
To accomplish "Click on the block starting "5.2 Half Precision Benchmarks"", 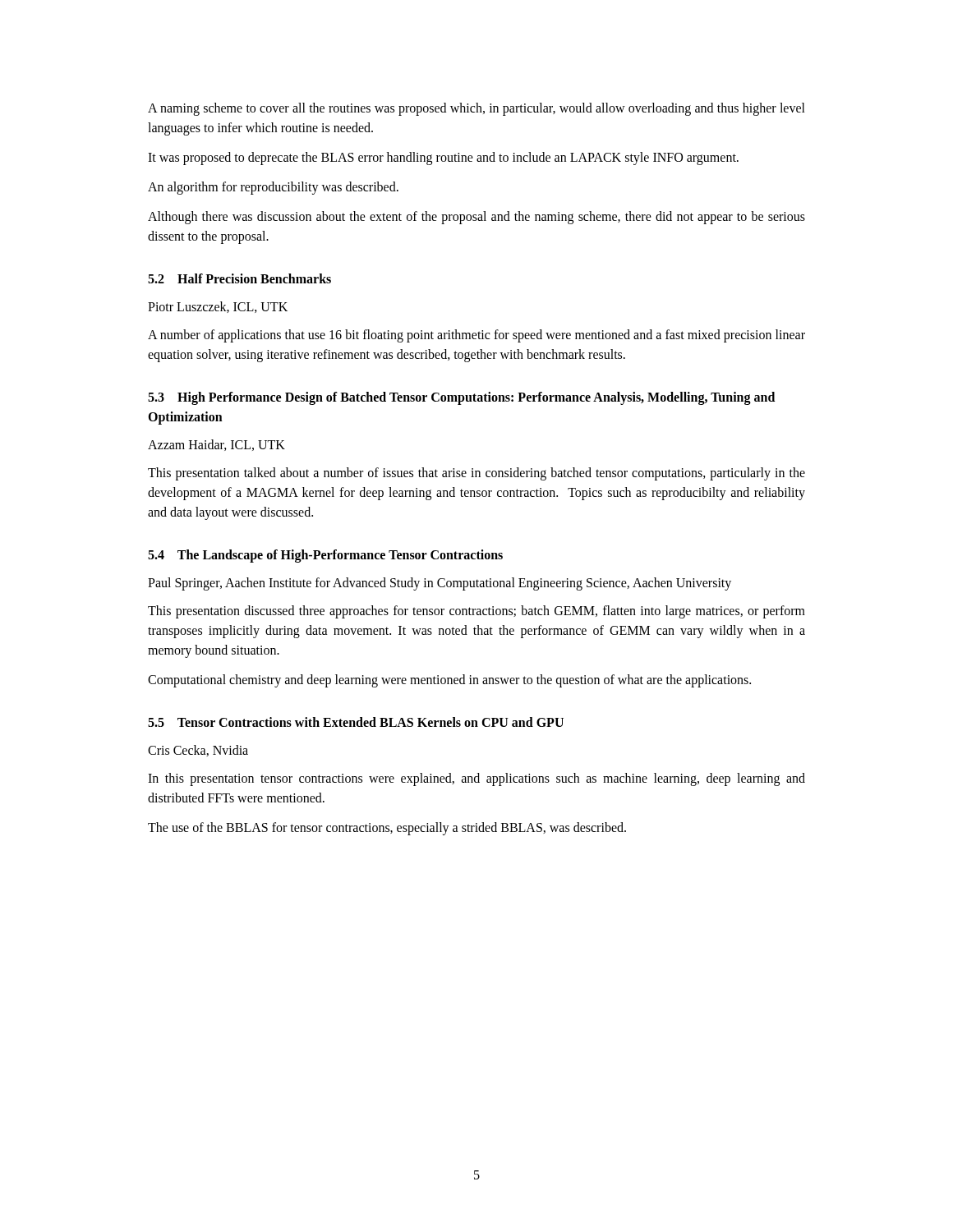I will pos(239,278).
